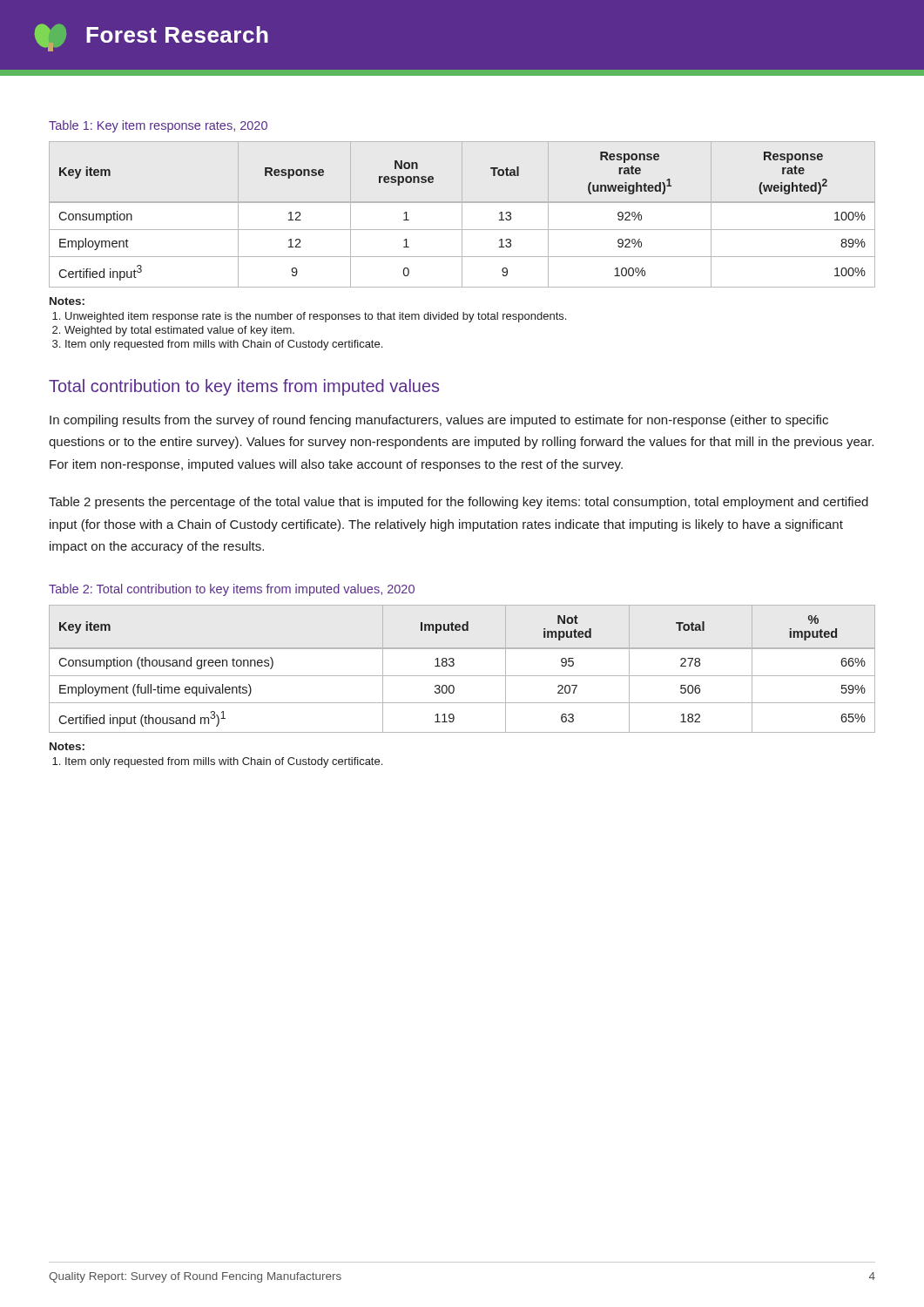This screenshot has height=1307, width=924.
Task: Find the list item with the text "Weighted by total"
Action: point(180,329)
